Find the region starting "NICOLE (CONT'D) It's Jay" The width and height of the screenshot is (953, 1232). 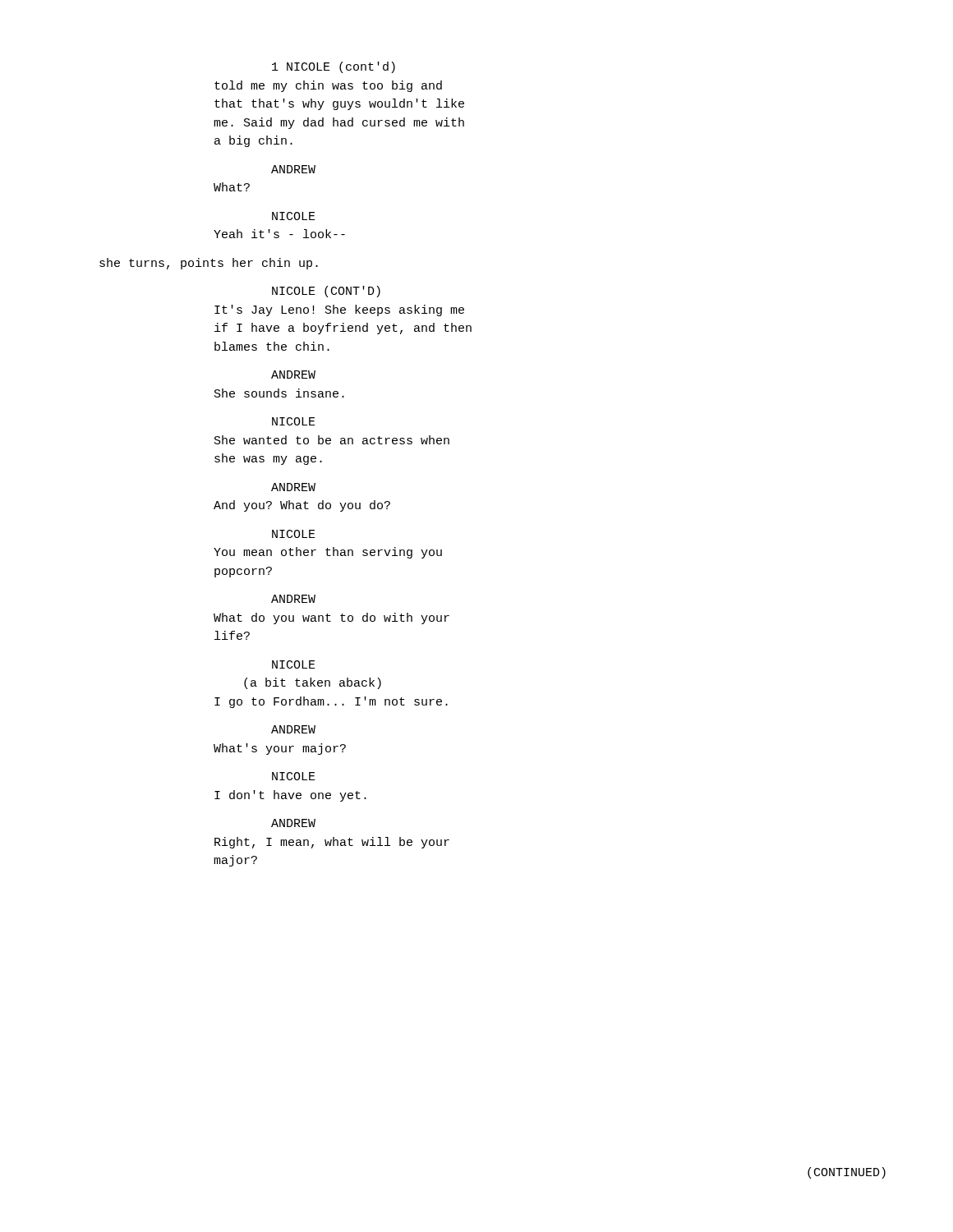pos(326,292)
